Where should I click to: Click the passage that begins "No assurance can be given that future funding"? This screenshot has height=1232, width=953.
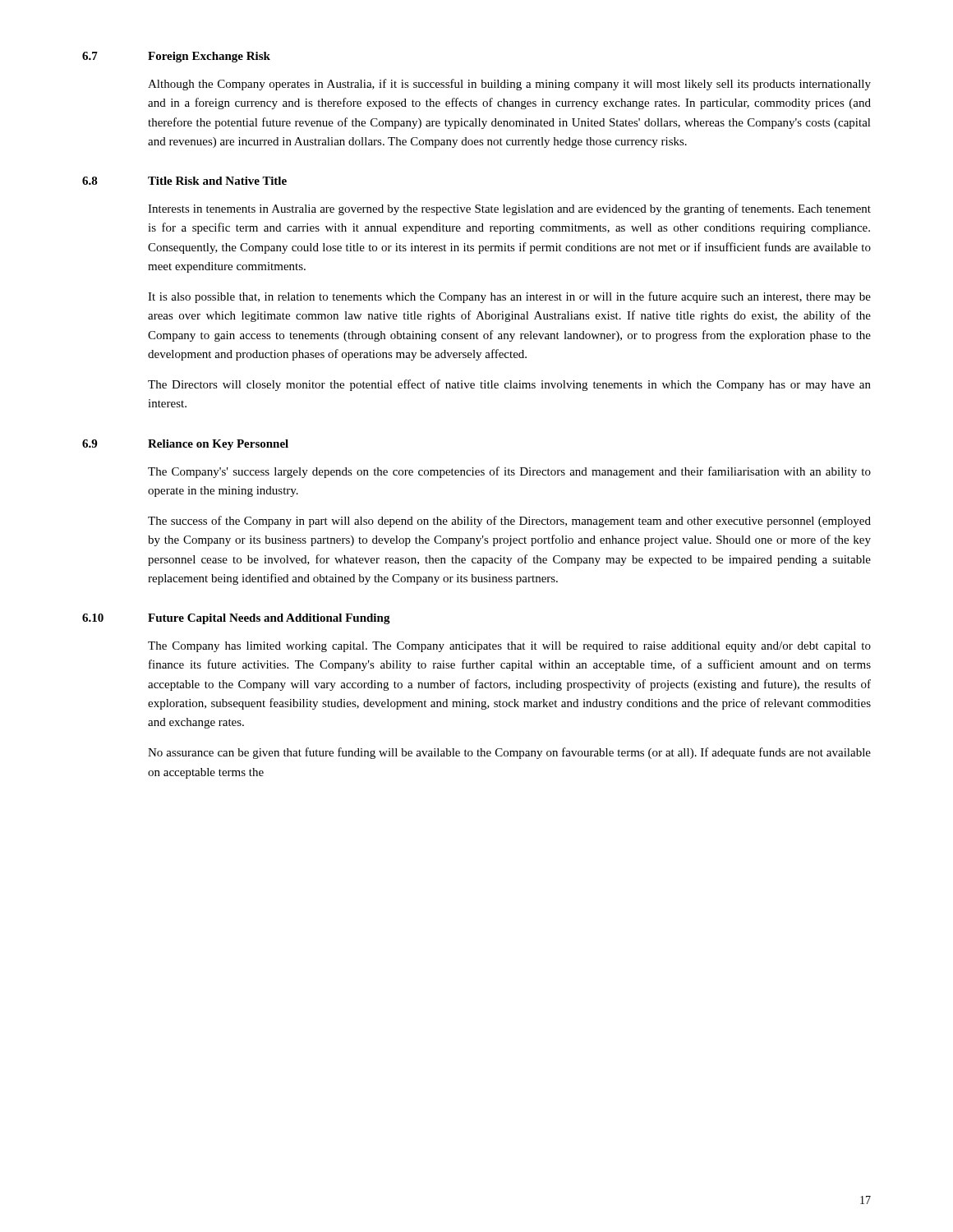click(x=509, y=762)
